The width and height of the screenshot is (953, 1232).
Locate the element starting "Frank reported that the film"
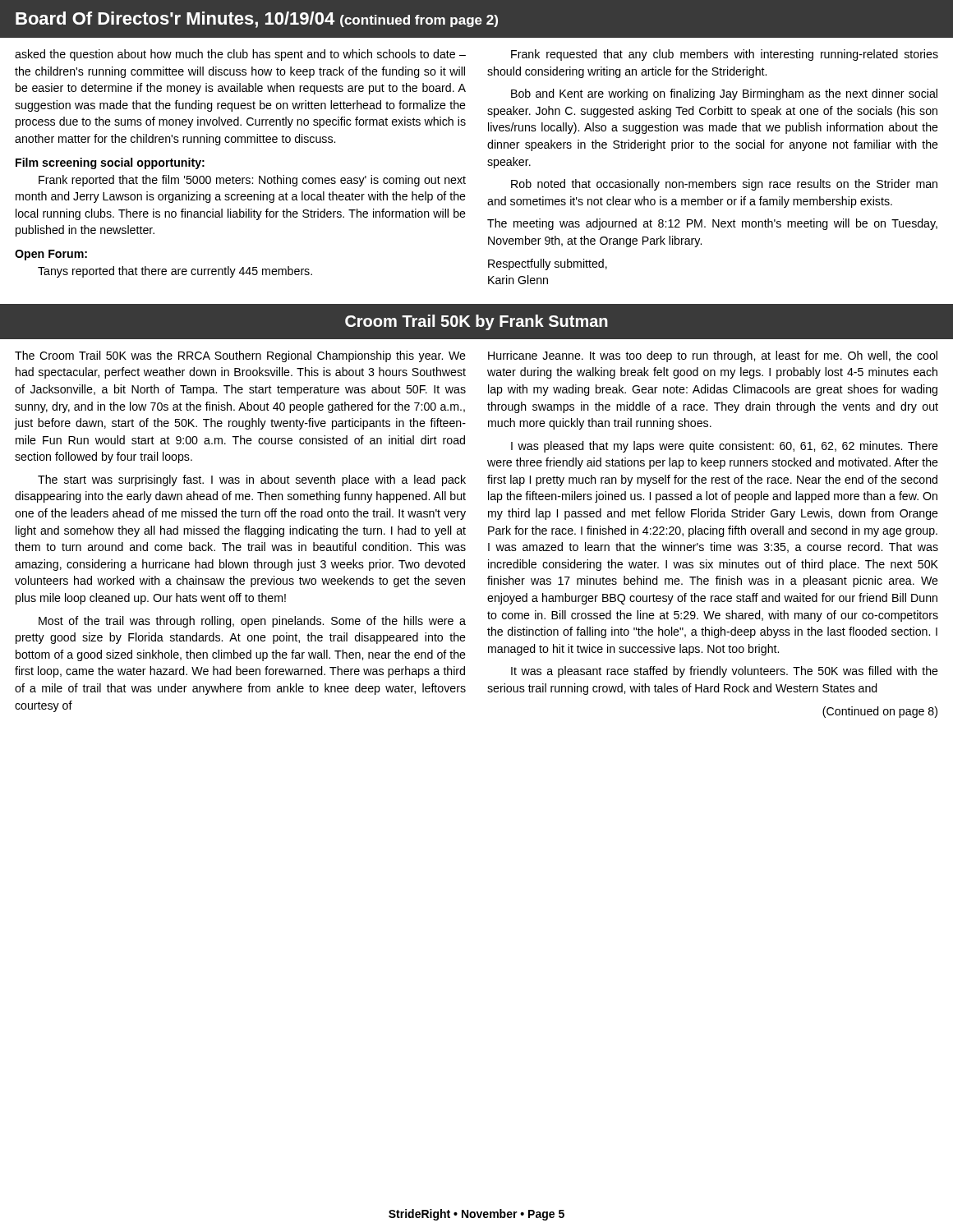click(x=240, y=205)
